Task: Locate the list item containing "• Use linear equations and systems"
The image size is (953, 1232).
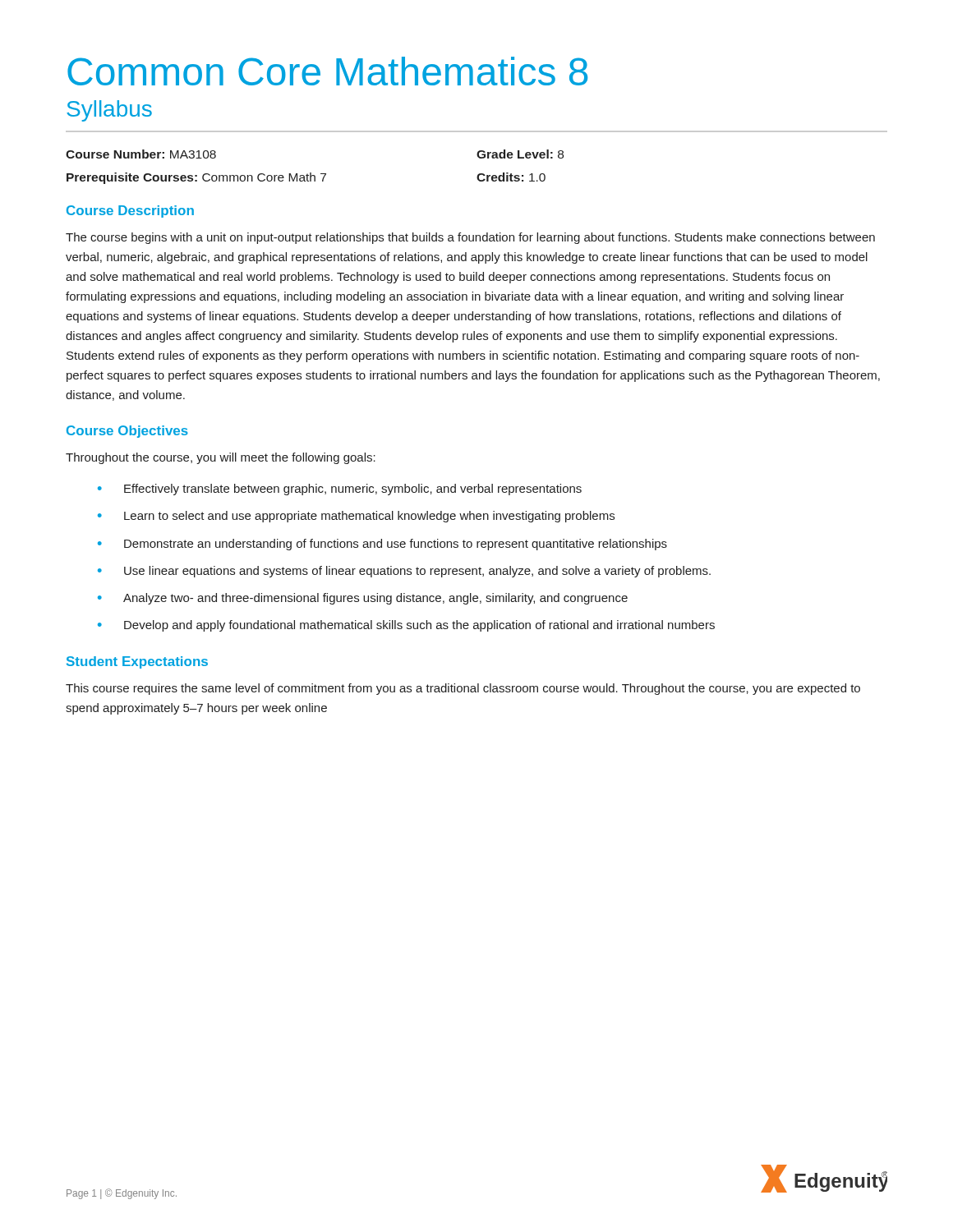Action: [x=492, y=571]
